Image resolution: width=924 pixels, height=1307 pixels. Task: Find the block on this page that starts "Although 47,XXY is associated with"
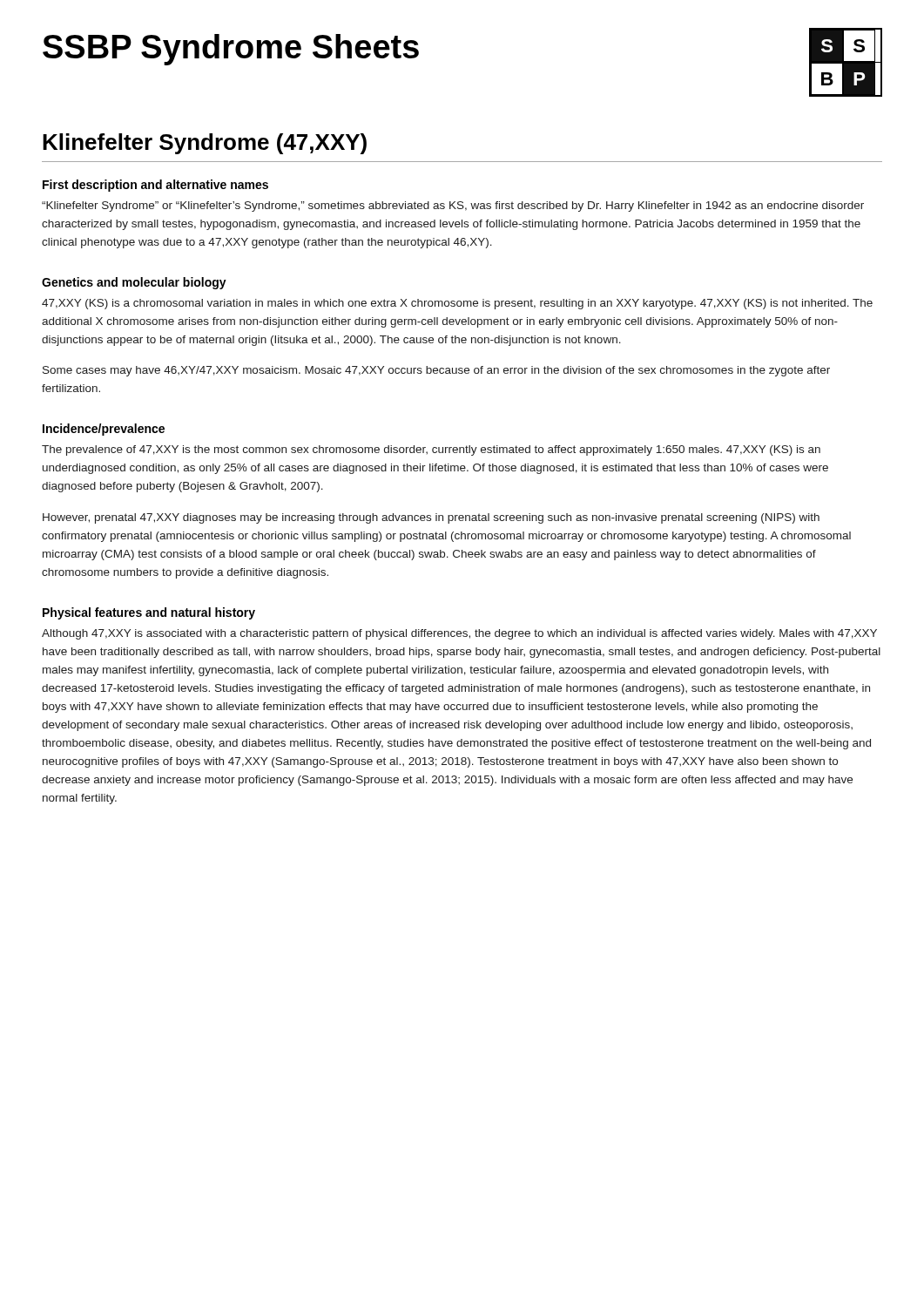(x=461, y=715)
